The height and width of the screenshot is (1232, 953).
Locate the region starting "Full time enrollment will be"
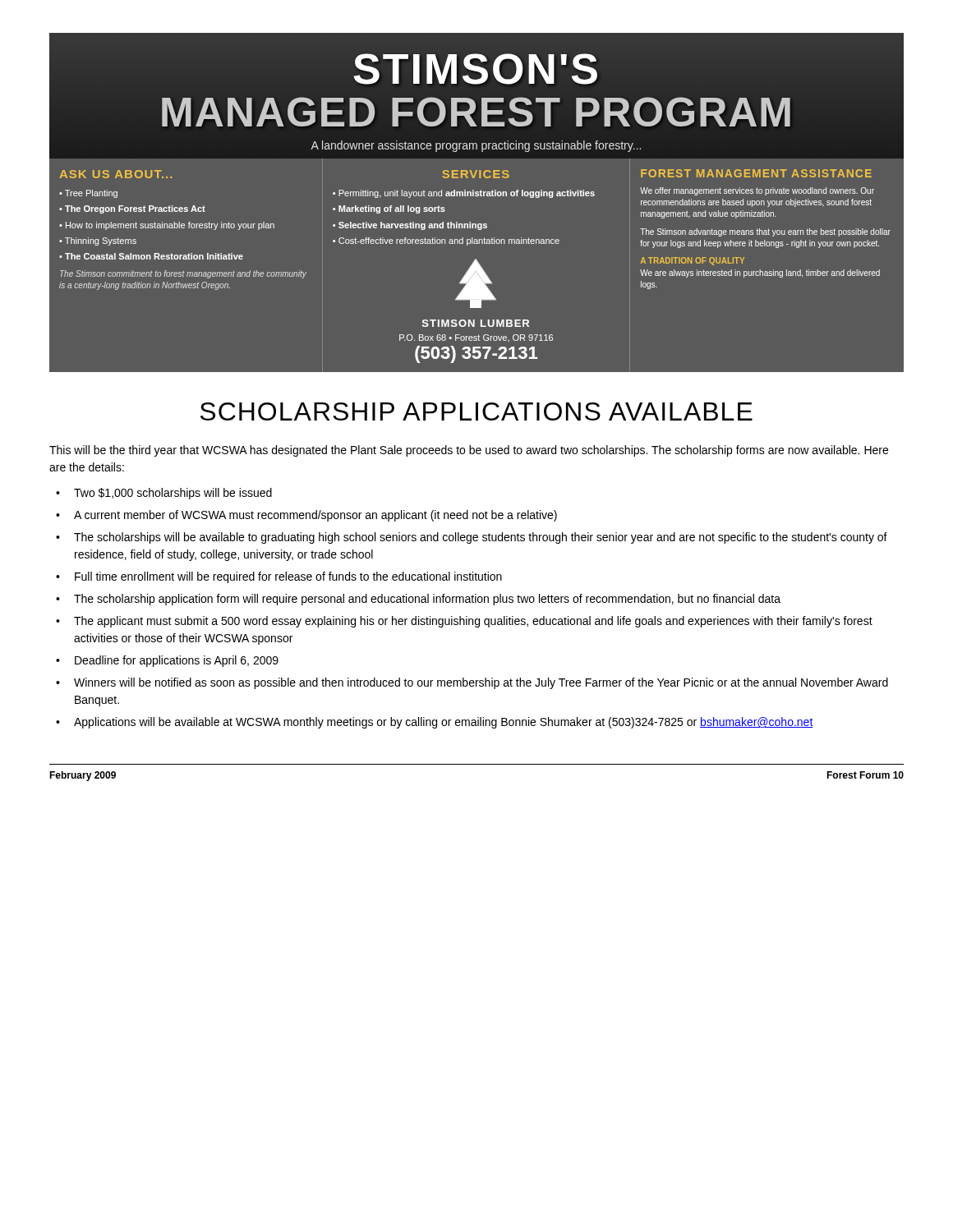288,577
